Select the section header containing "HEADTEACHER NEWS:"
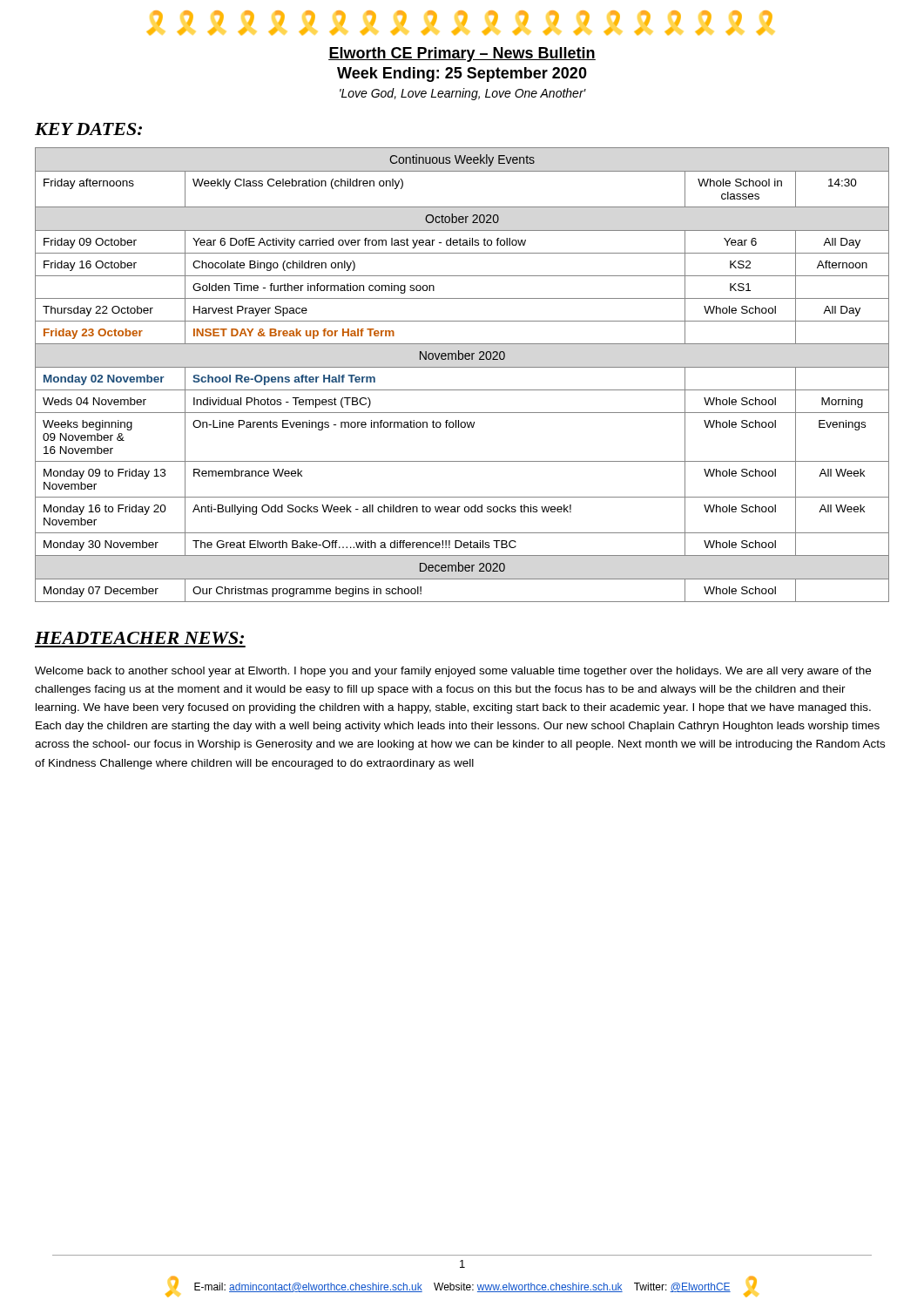Viewport: 924px width, 1307px height. click(x=140, y=637)
